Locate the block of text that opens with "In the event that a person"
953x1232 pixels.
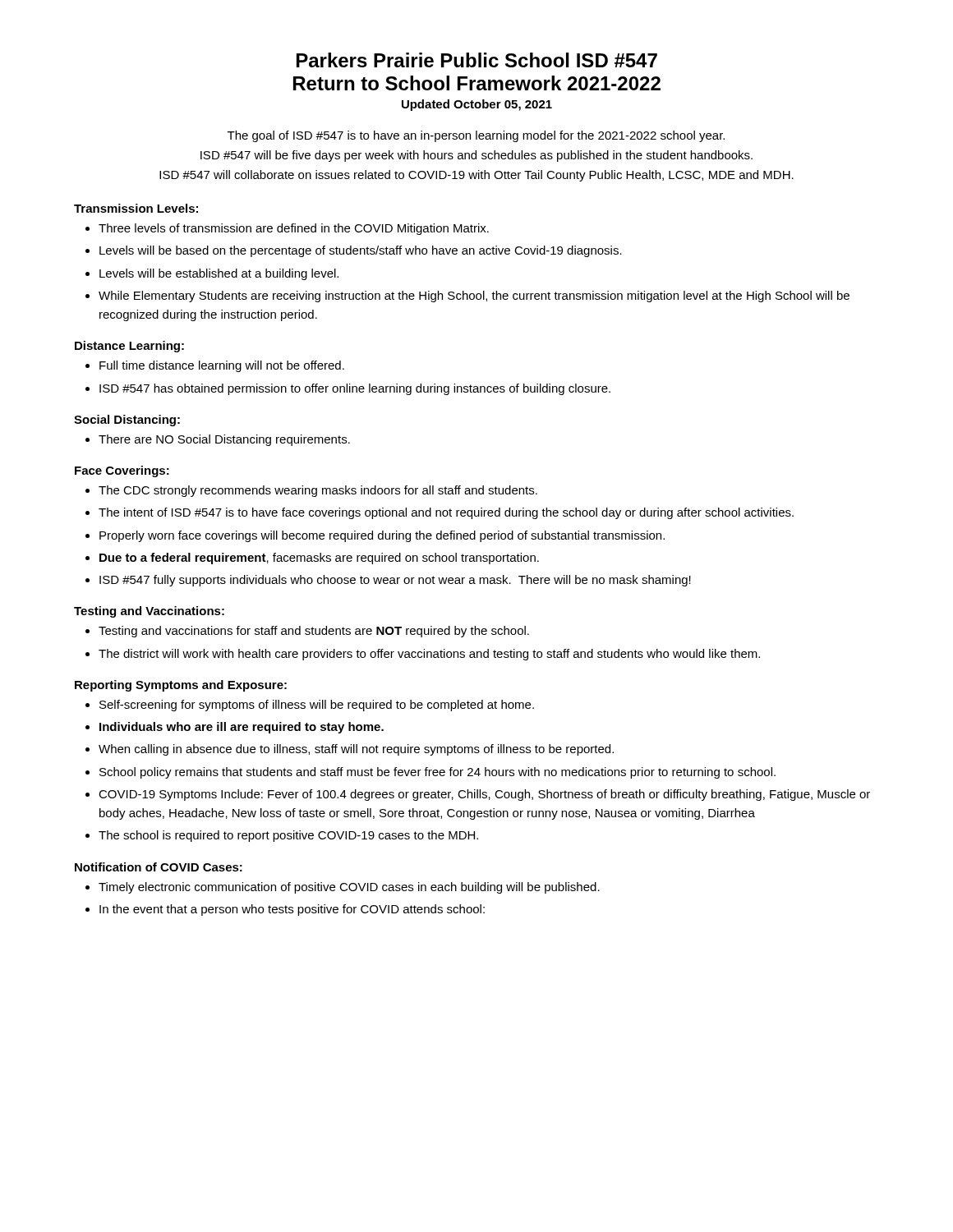(292, 909)
